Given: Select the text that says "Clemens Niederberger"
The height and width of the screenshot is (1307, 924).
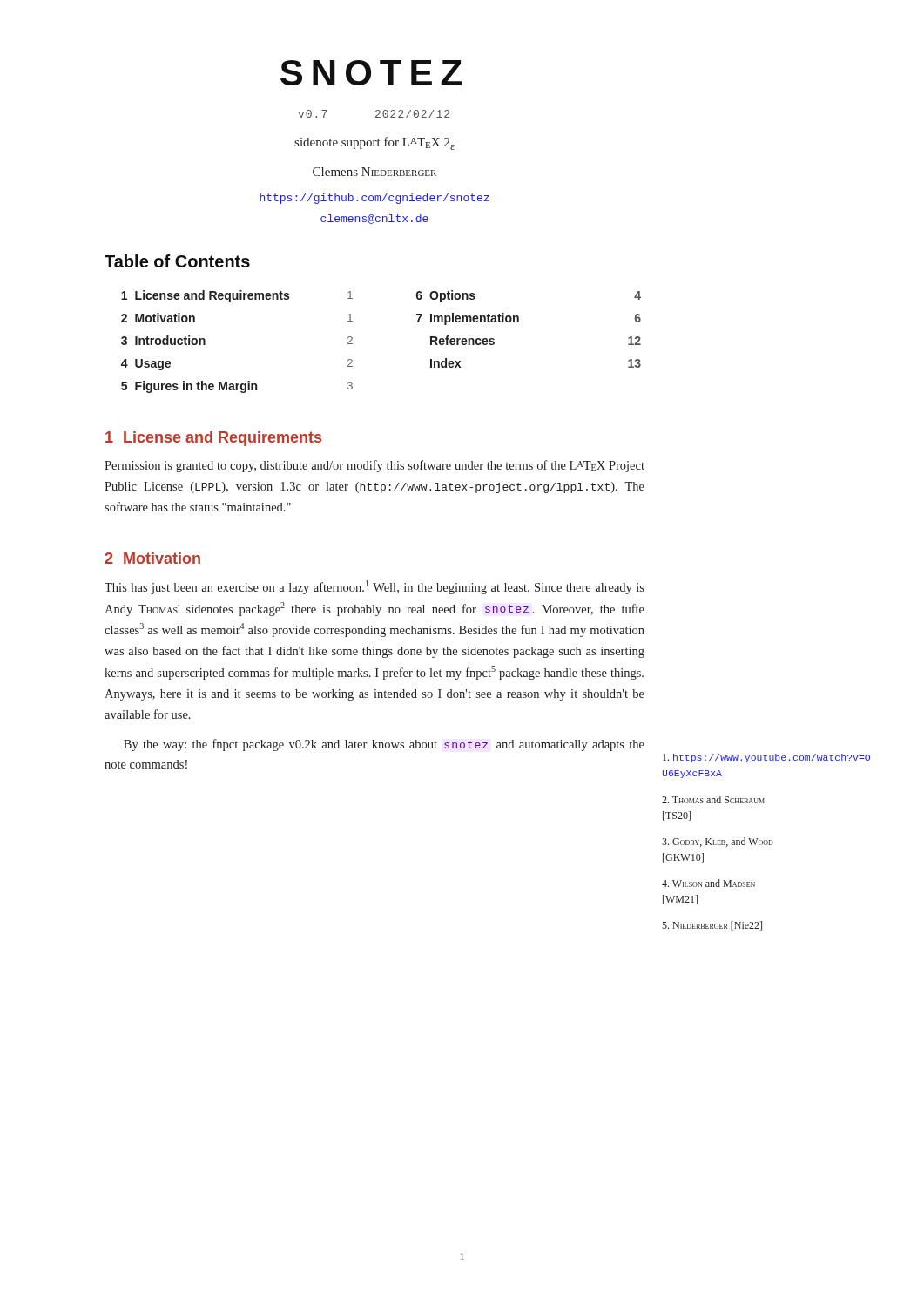Looking at the screenshot, I should (x=374, y=172).
